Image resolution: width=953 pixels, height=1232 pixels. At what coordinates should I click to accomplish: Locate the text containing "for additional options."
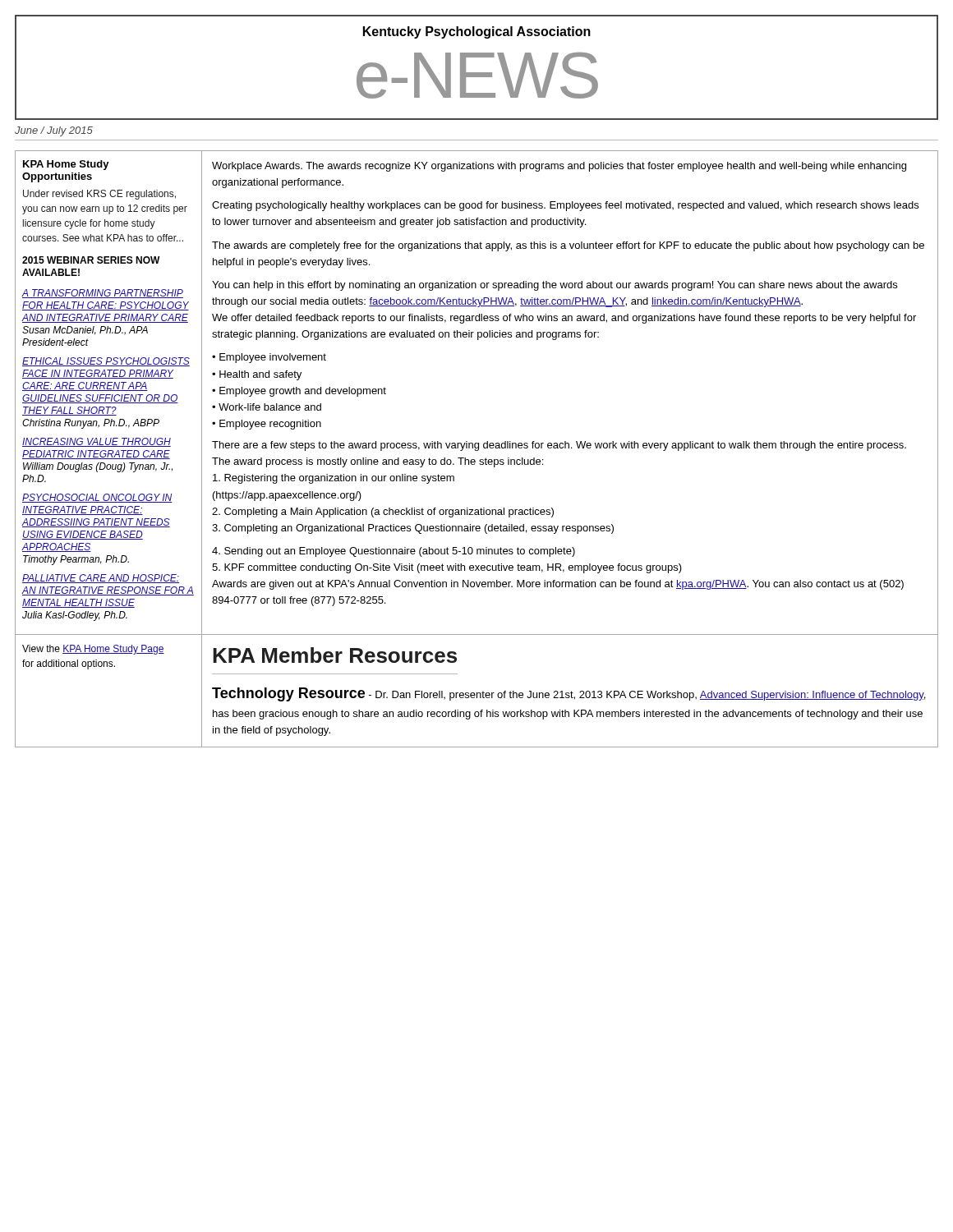(69, 664)
